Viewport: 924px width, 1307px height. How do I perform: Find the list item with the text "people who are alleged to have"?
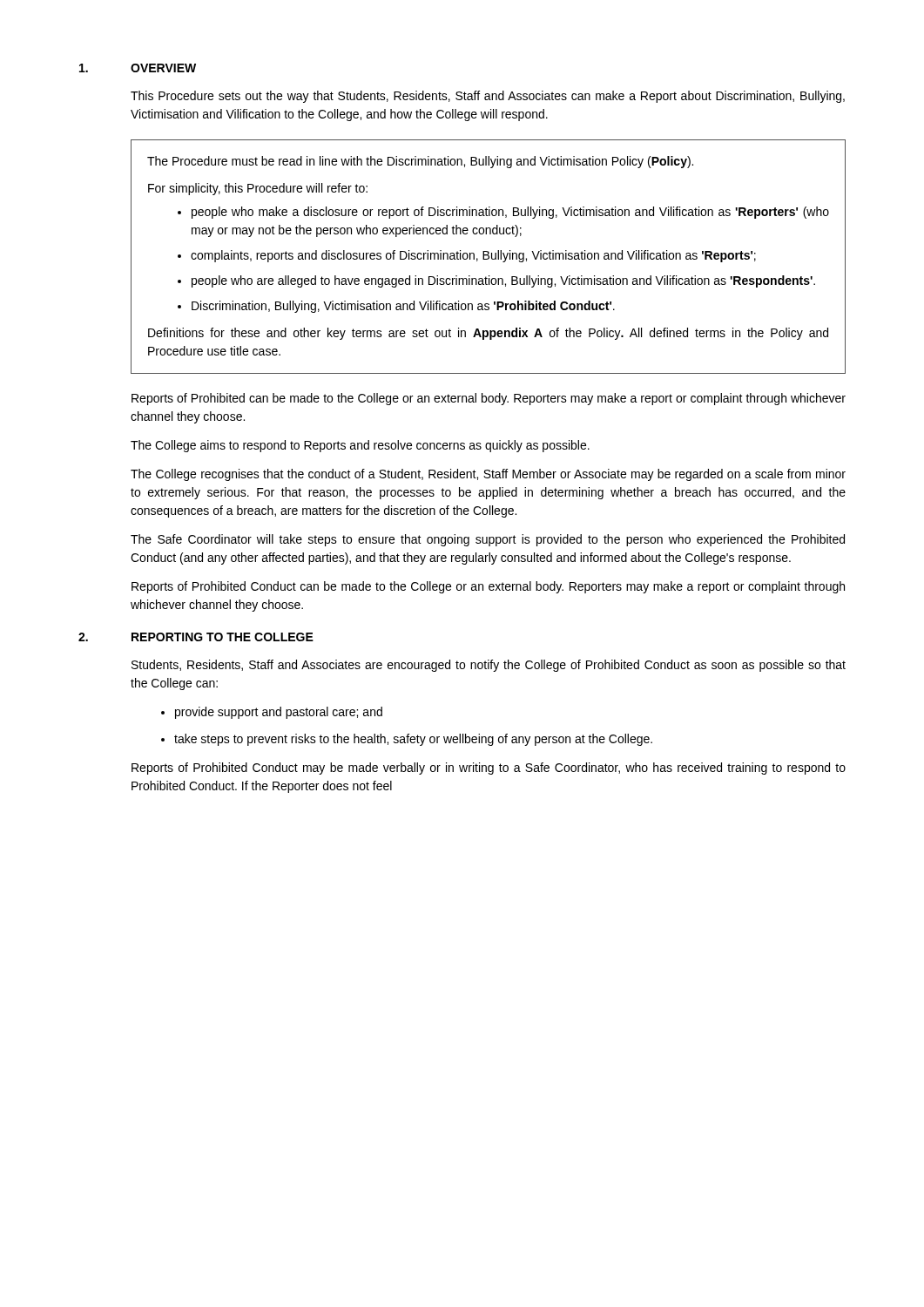tap(503, 281)
